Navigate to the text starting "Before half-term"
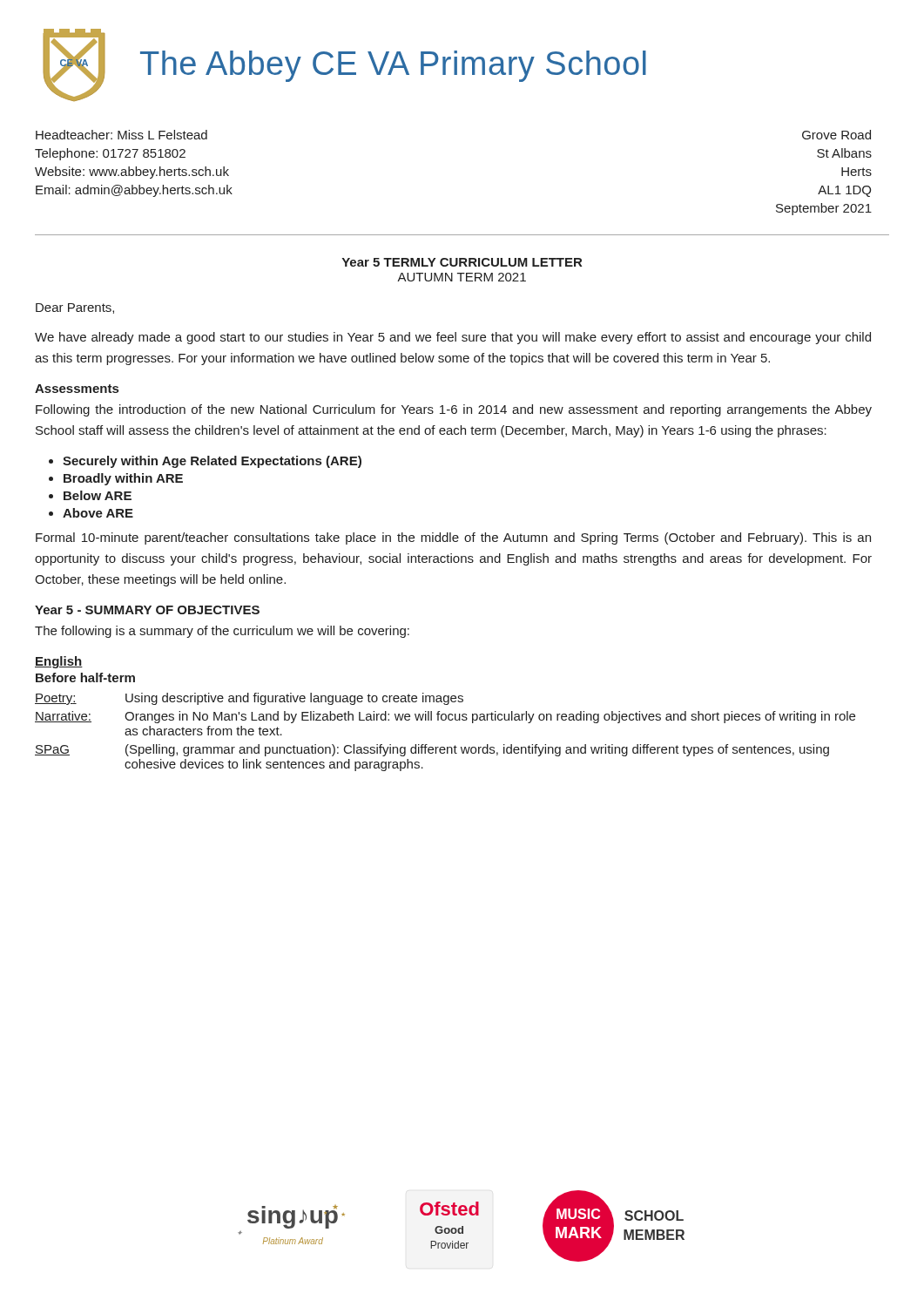The width and height of the screenshot is (924, 1307). pyautogui.click(x=85, y=677)
